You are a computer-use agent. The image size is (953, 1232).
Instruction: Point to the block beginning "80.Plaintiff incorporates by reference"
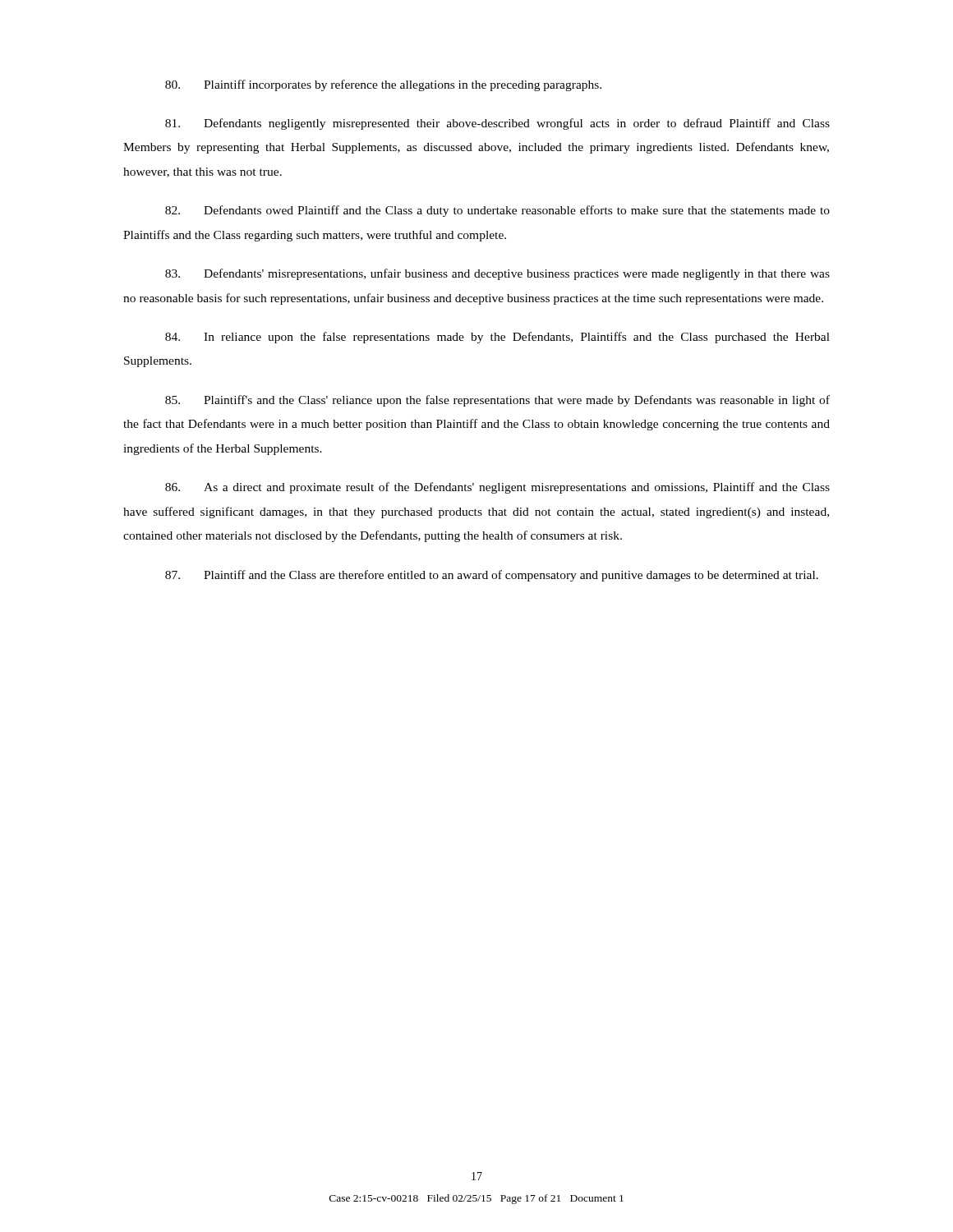tap(476, 84)
